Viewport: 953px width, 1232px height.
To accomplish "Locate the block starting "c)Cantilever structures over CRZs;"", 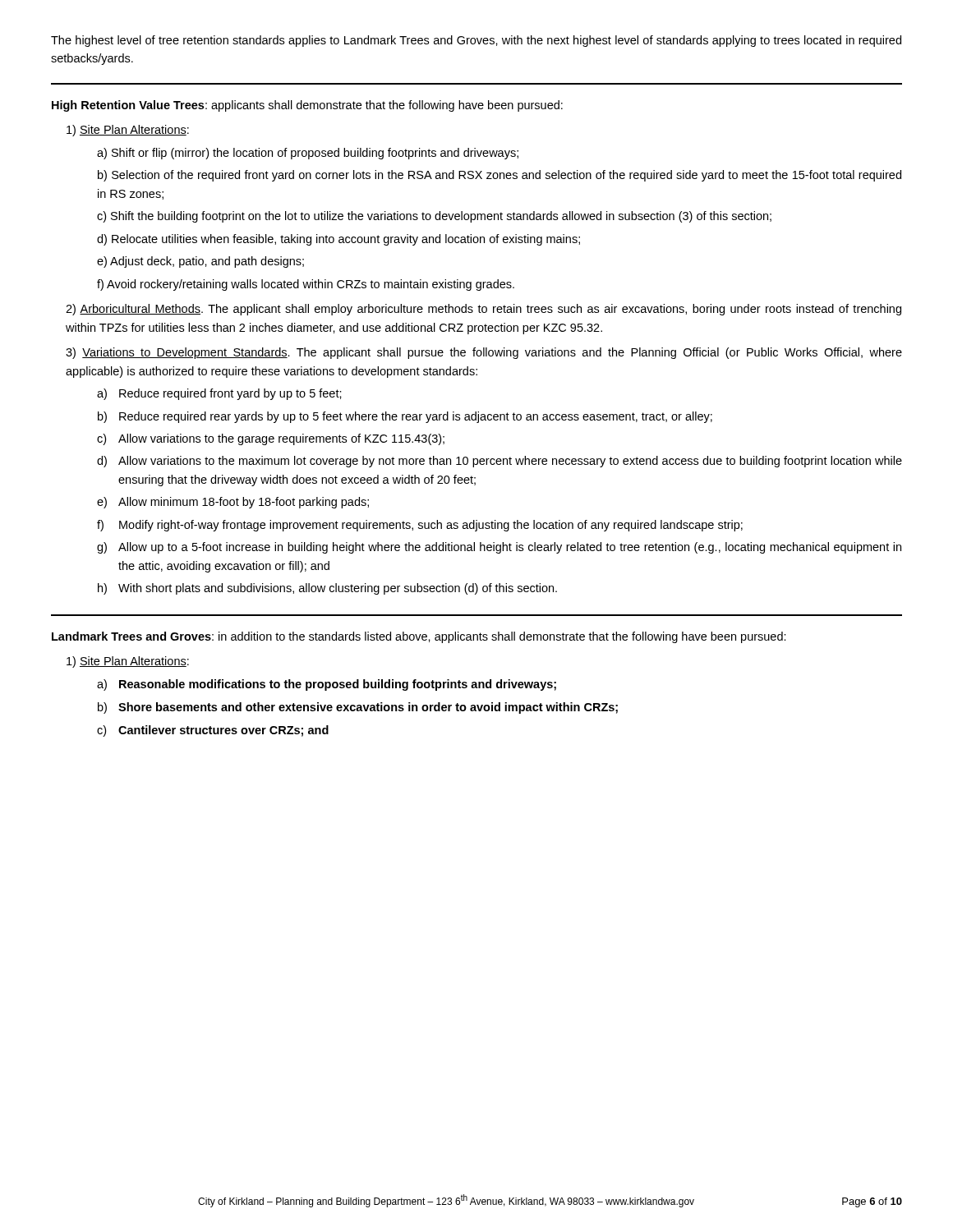I will pos(213,731).
